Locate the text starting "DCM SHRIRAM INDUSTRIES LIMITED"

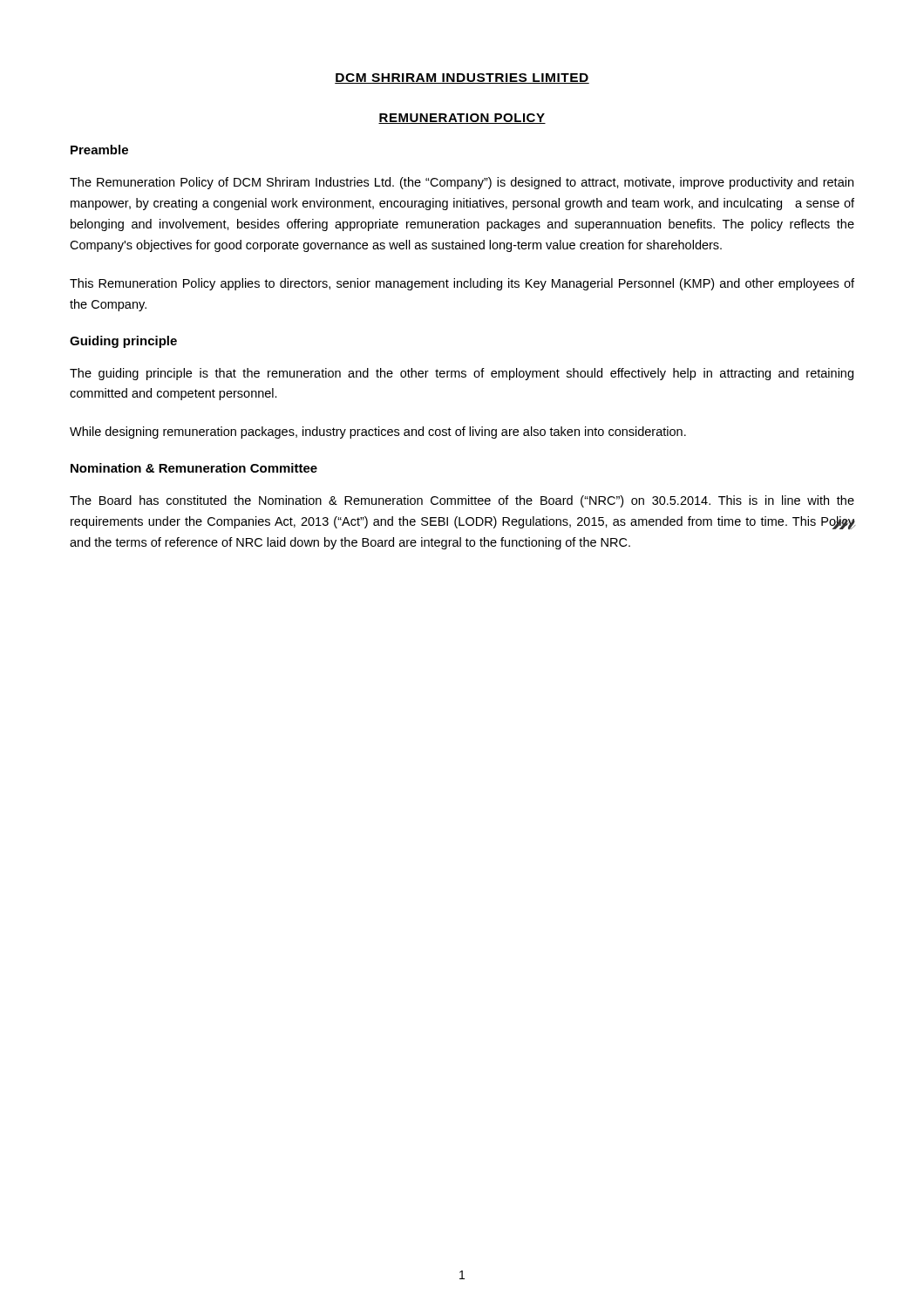(x=462, y=77)
